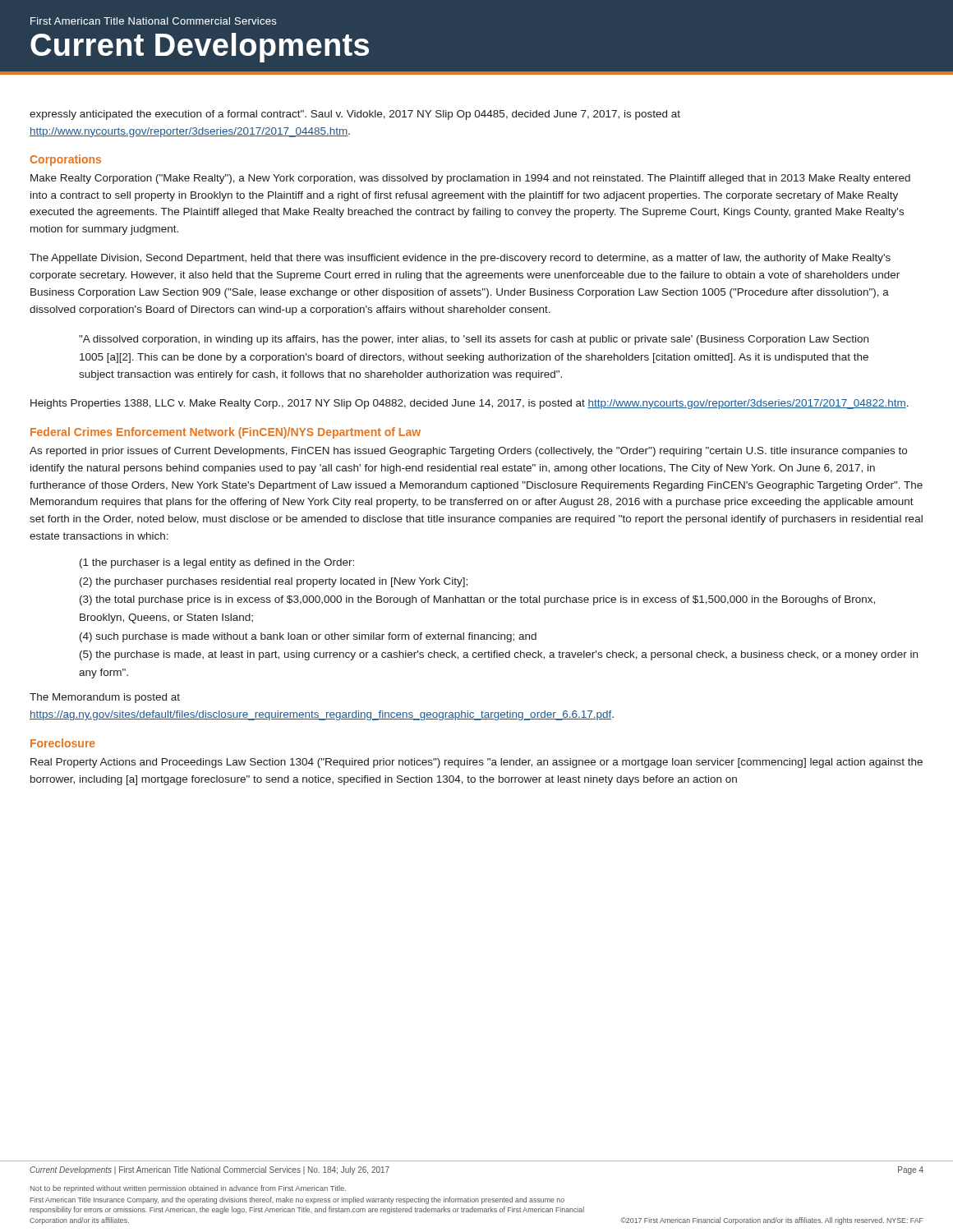The height and width of the screenshot is (1232, 953).
Task: Navigate to the block starting "(1 the purchaser is a"
Action: click(217, 562)
